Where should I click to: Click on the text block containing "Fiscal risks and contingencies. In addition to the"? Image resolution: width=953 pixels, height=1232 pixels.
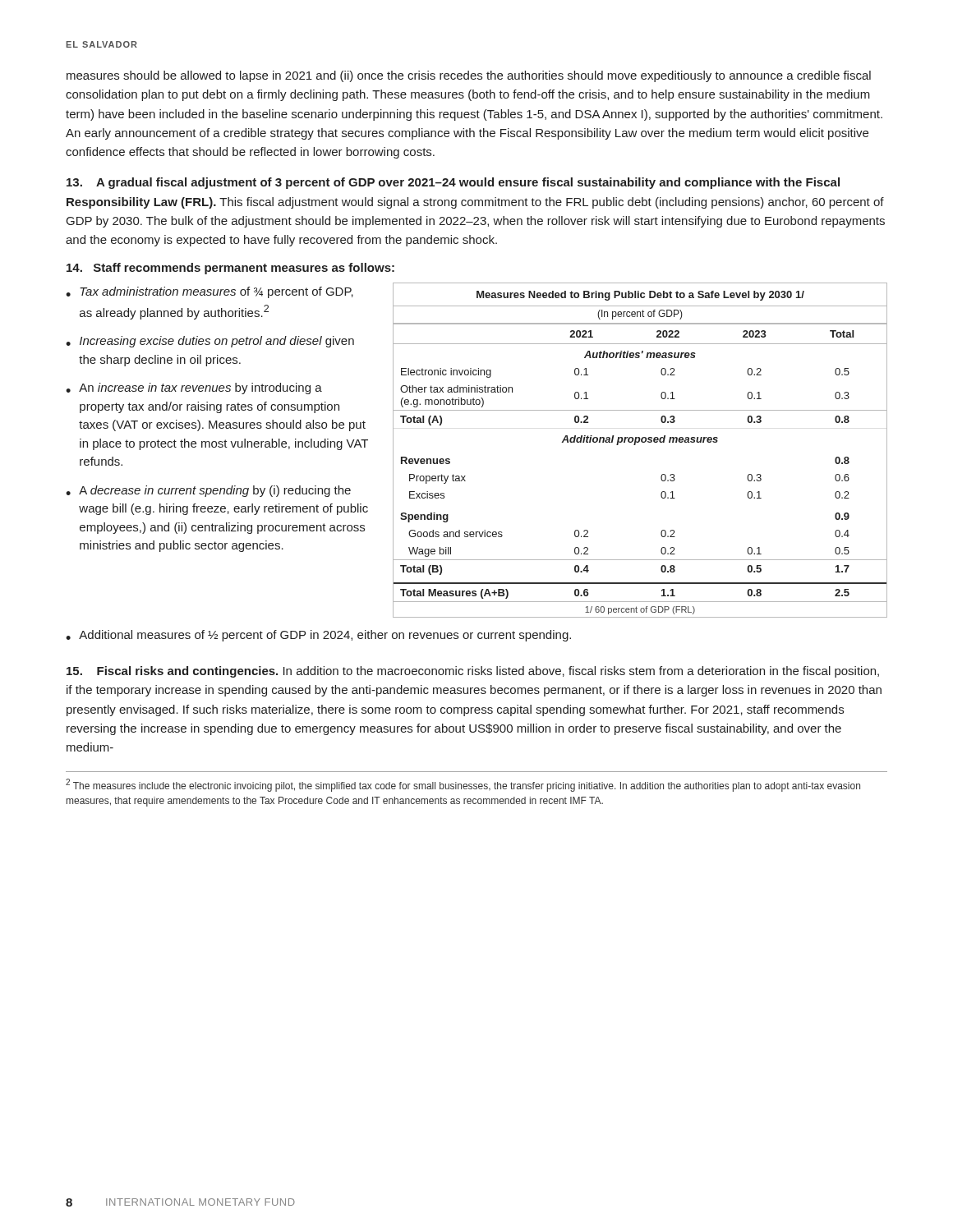474,709
